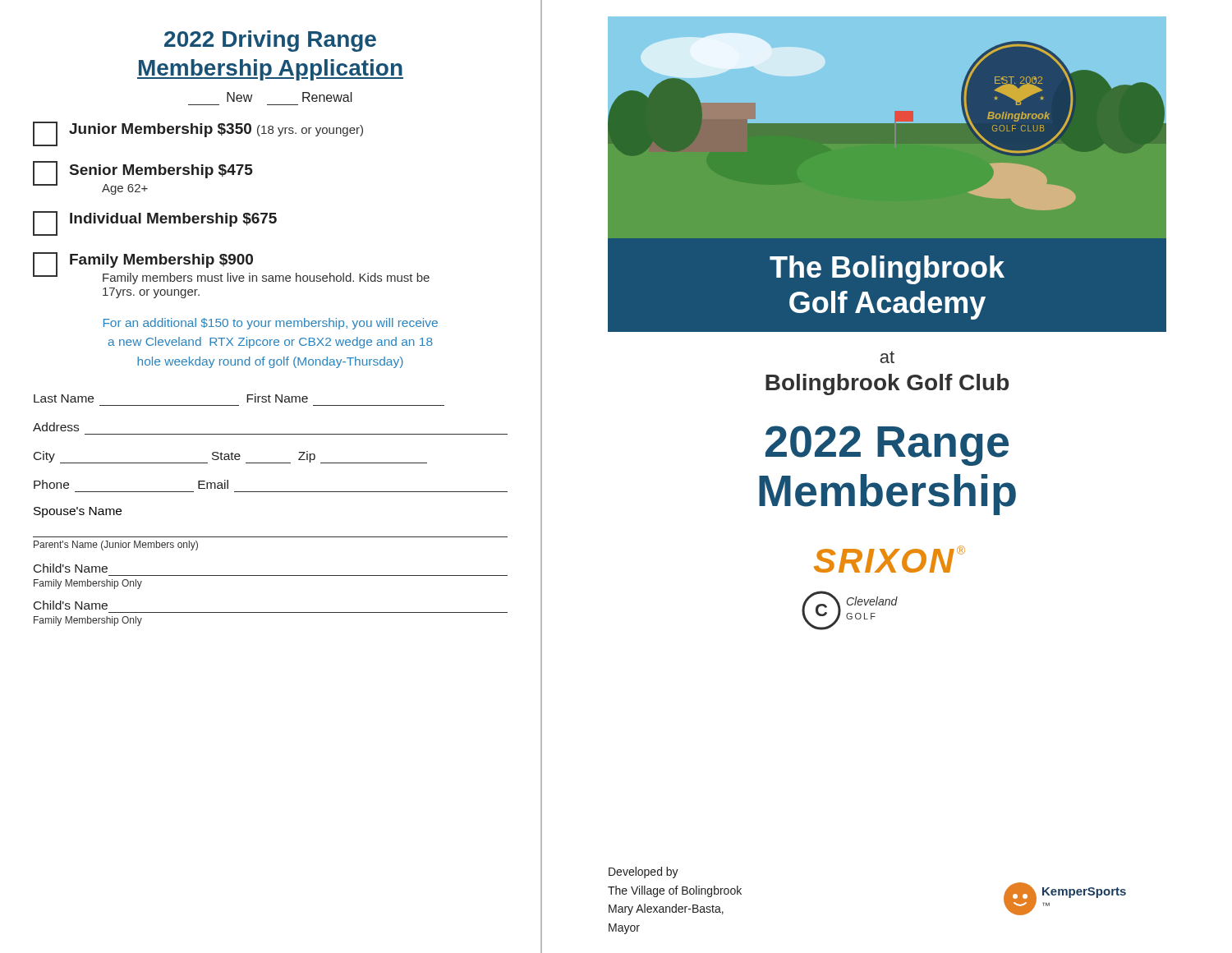Find the text with the text "City State Zip"
This screenshot has width=1232, height=953.
pyautogui.click(x=230, y=455)
